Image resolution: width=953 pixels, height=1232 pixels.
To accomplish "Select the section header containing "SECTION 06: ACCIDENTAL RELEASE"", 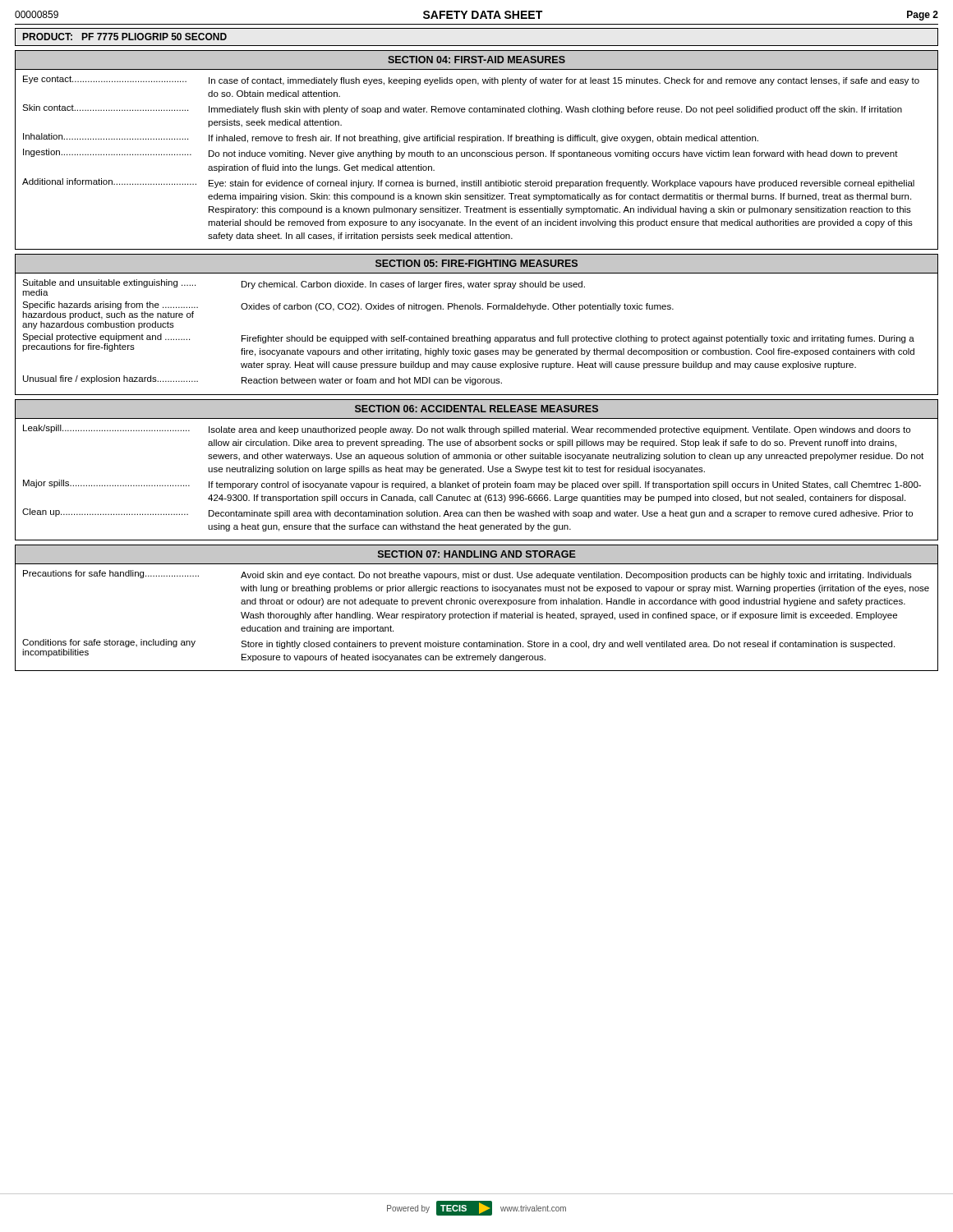I will pos(476,409).
